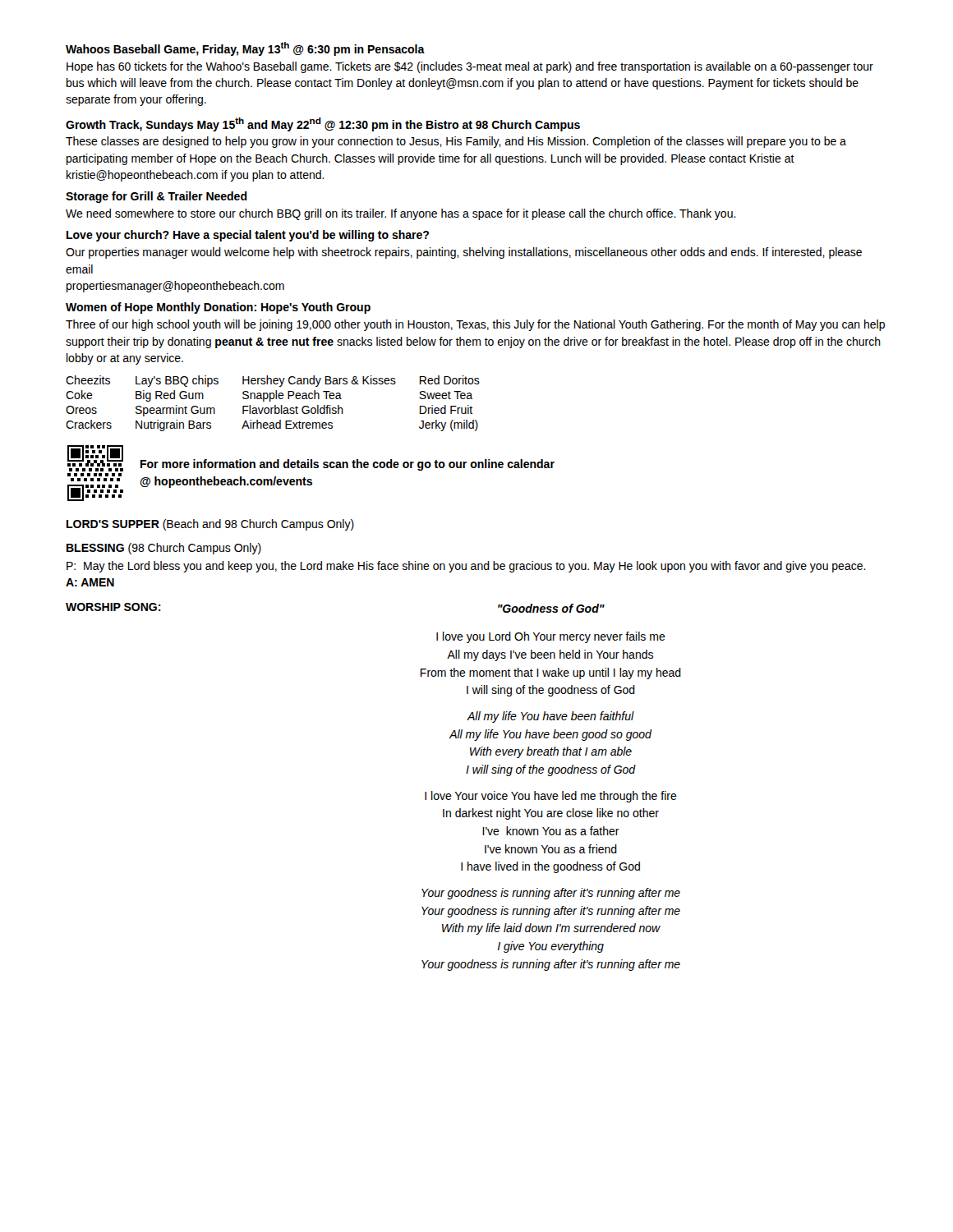This screenshot has width=953, height=1232.
Task: Locate the text containing "LORD'S SUPPER (Beach and 98 Church Campus Only)"
Action: point(210,524)
